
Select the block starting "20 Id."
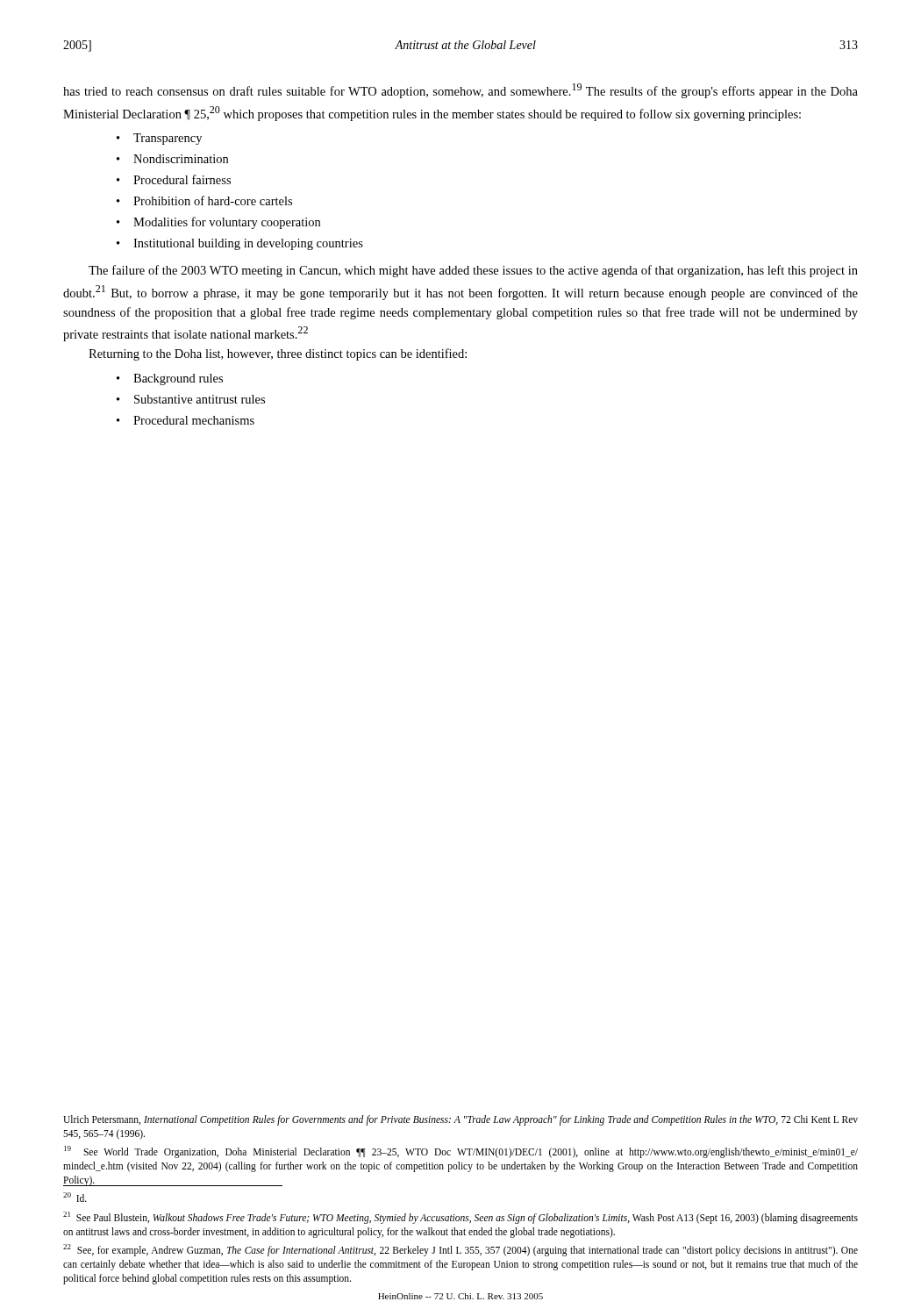[75, 1198]
